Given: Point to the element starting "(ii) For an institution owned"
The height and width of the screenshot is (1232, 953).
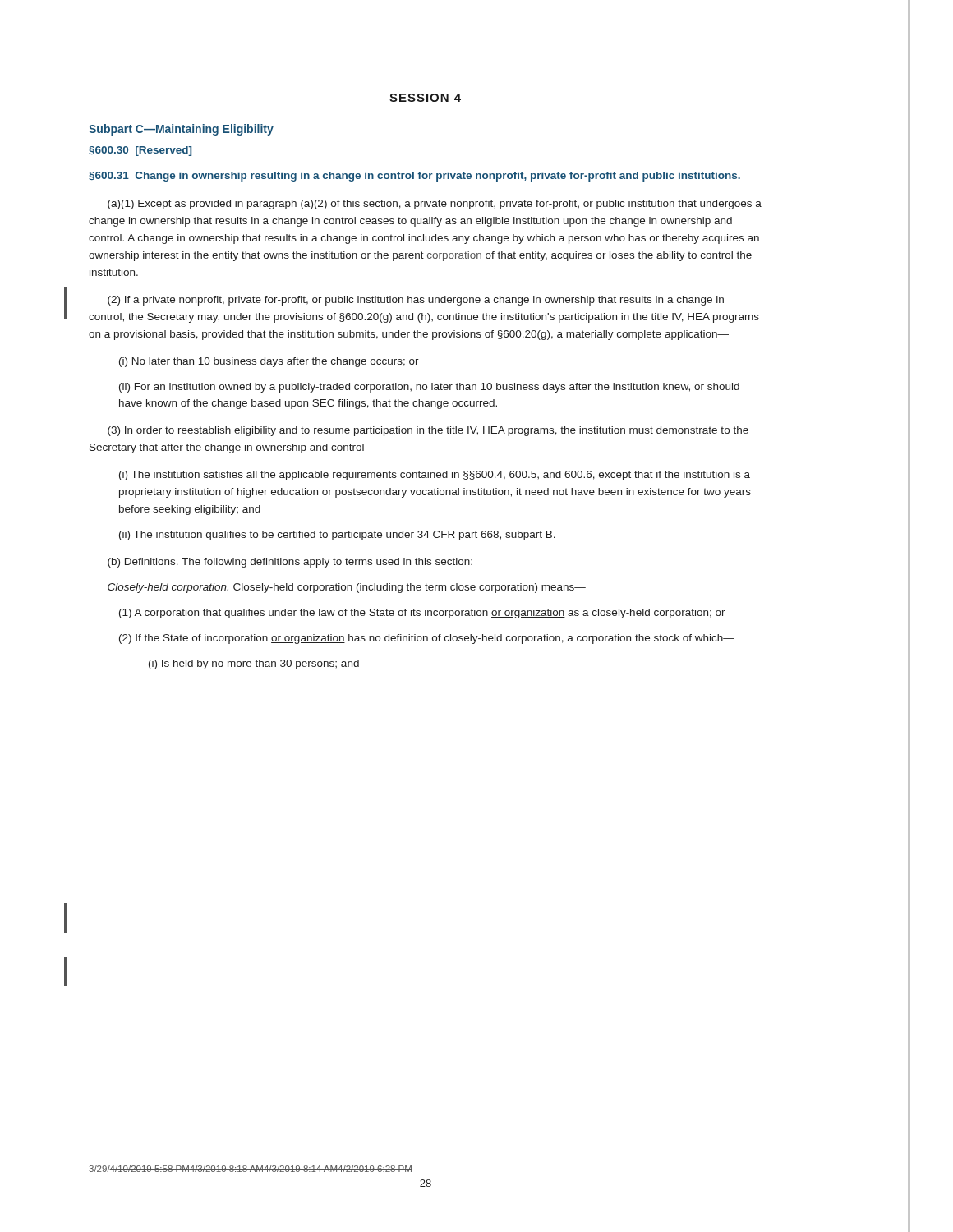Looking at the screenshot, I should [429, 395].
